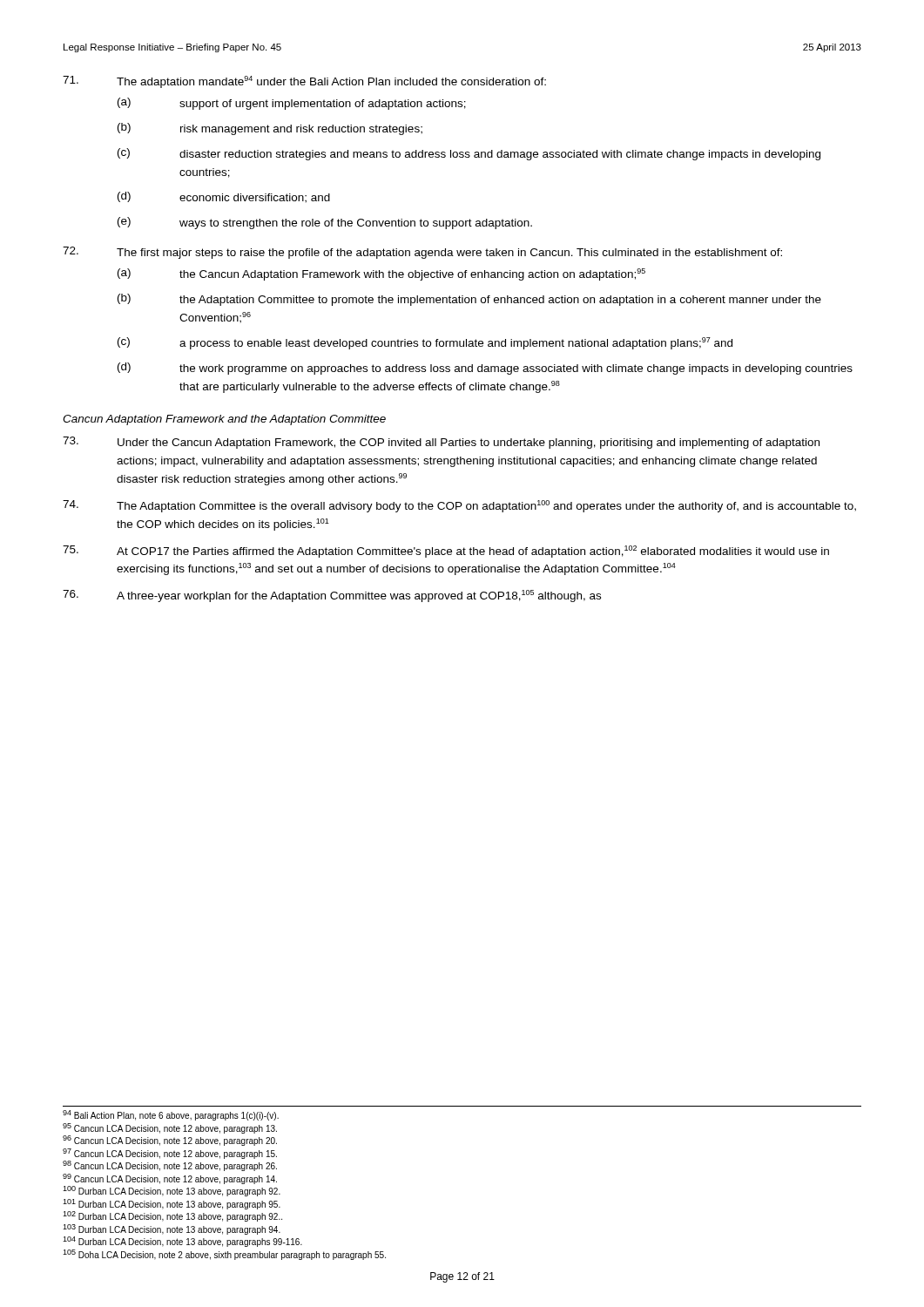Click on the block starting "Under the Cancun Adaptation Framework, the COP"
Image resolution: width=924 pixels, height=1307 pixels.
click(462, 461)
